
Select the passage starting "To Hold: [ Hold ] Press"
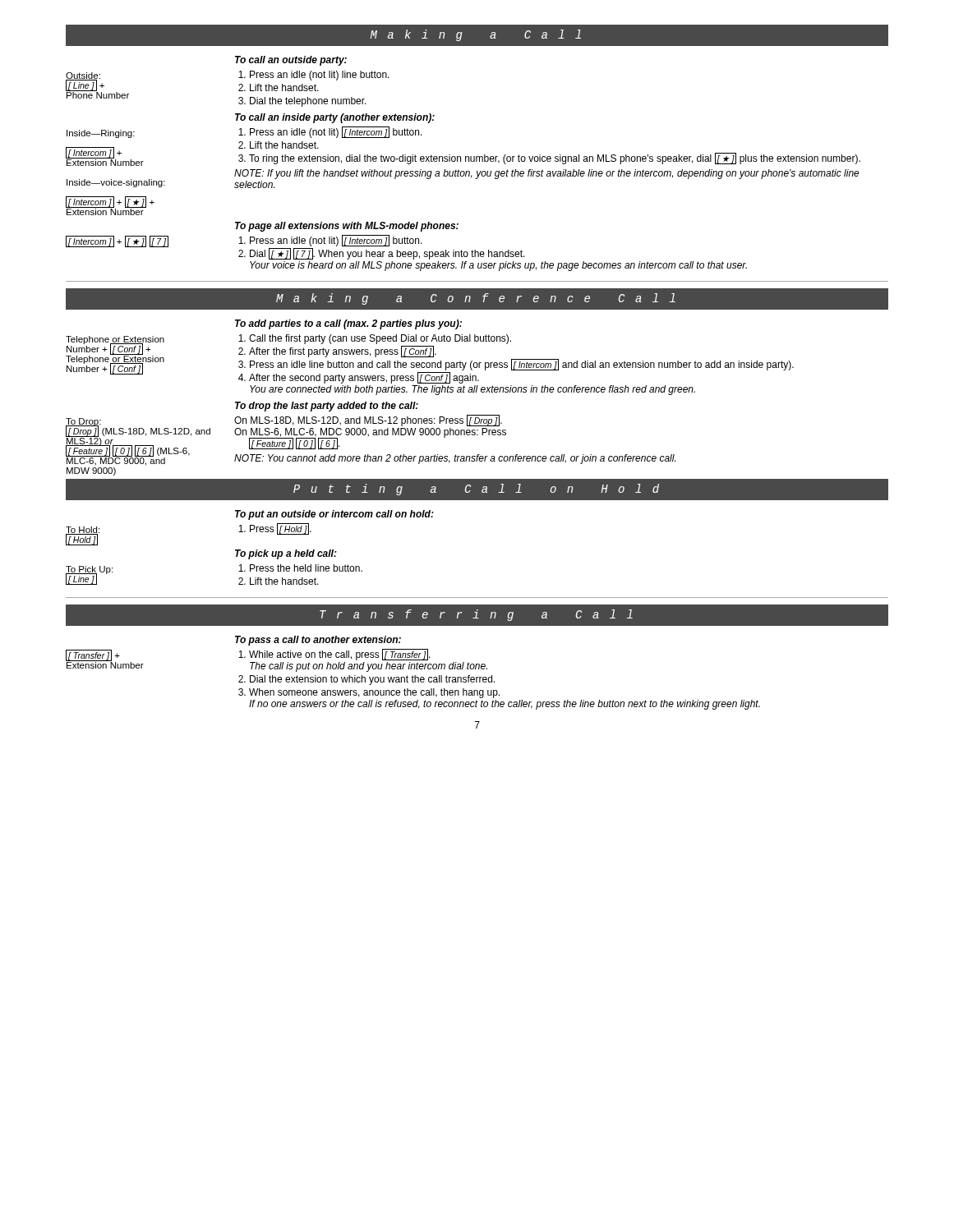tap(82, 534)
